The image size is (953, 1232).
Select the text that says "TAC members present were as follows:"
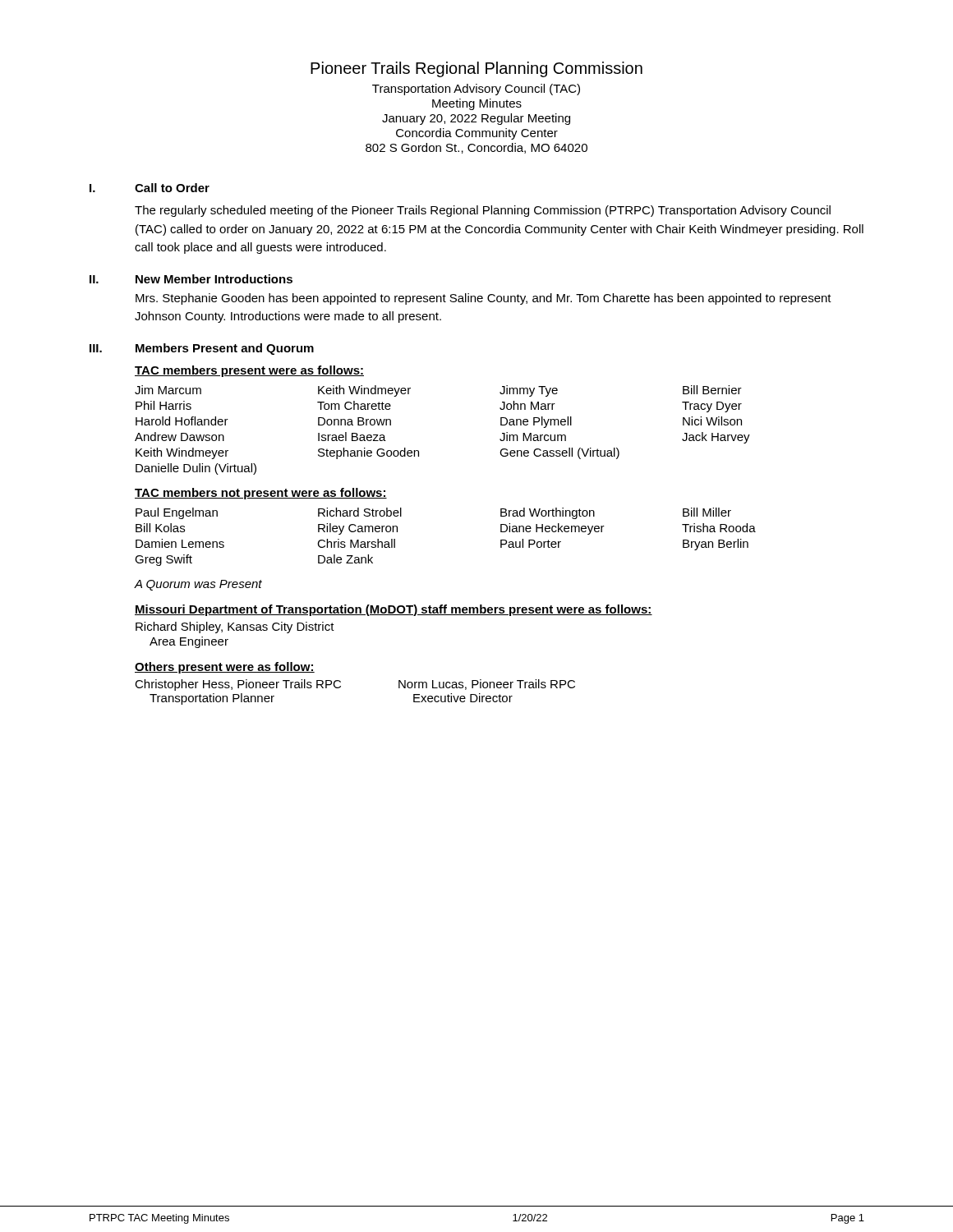tap(249, 370)
